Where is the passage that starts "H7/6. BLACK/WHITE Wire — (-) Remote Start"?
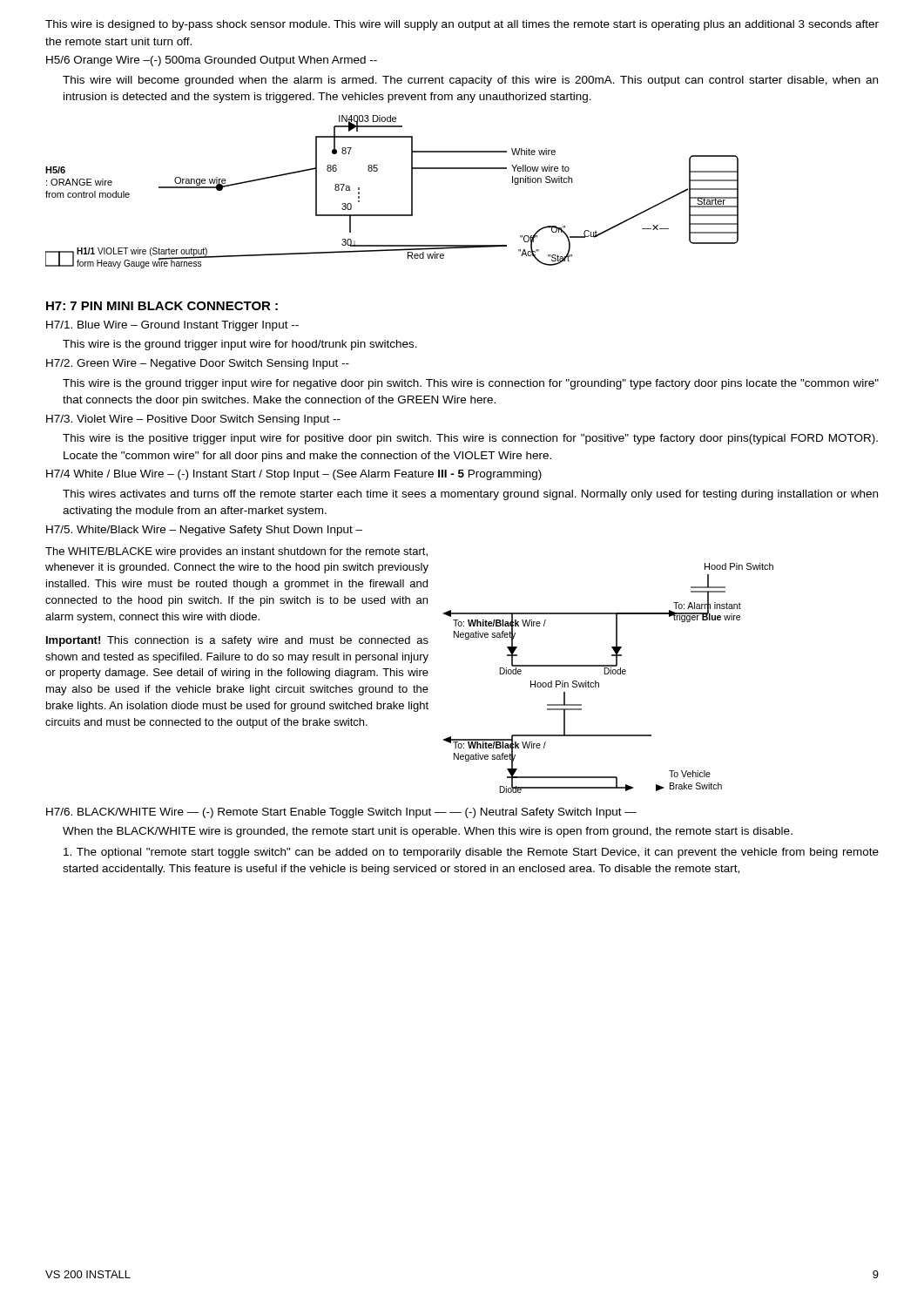This screenshot has height=1307, width=924. [x=341, y=811]
